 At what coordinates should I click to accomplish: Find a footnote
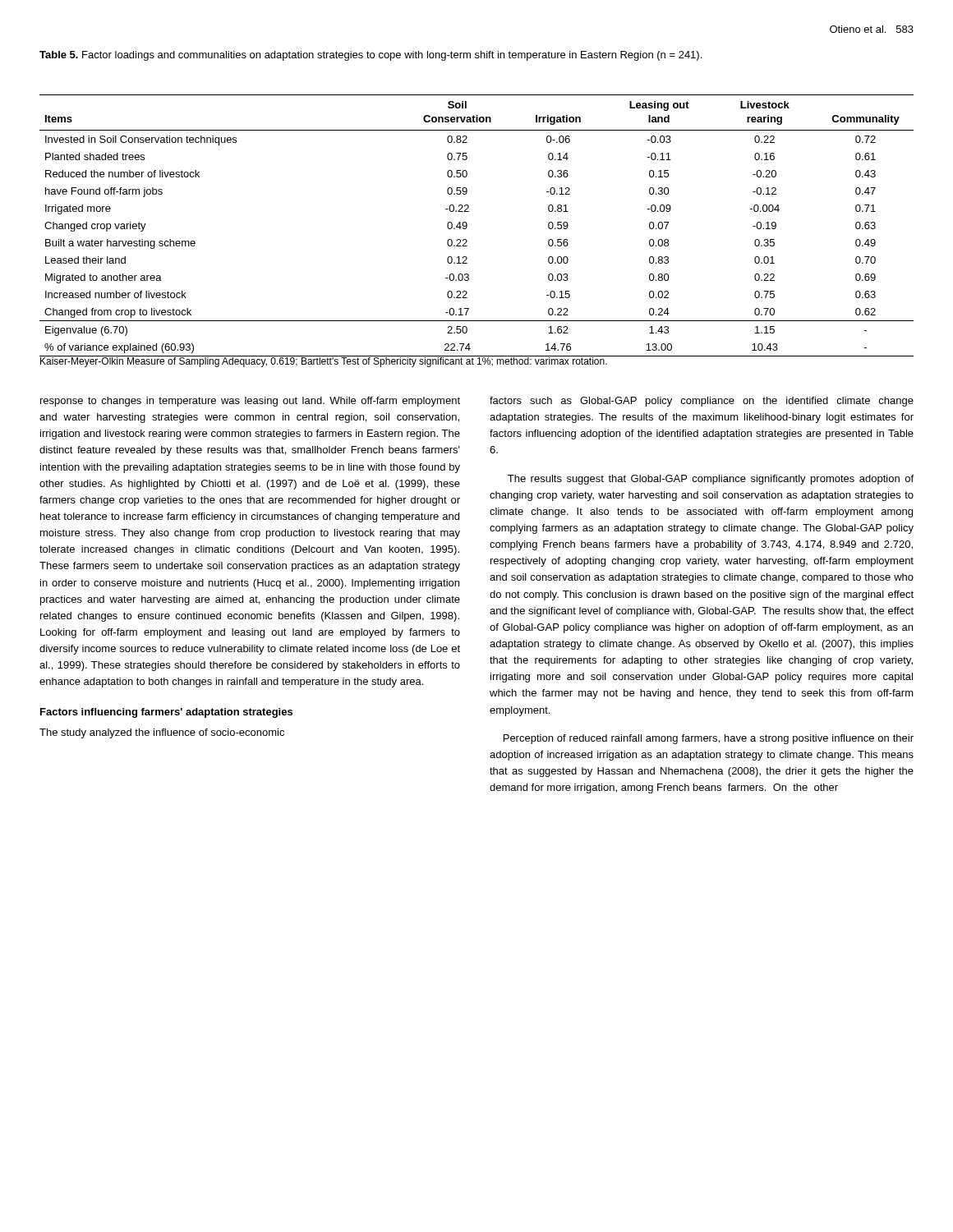point(323,361)
